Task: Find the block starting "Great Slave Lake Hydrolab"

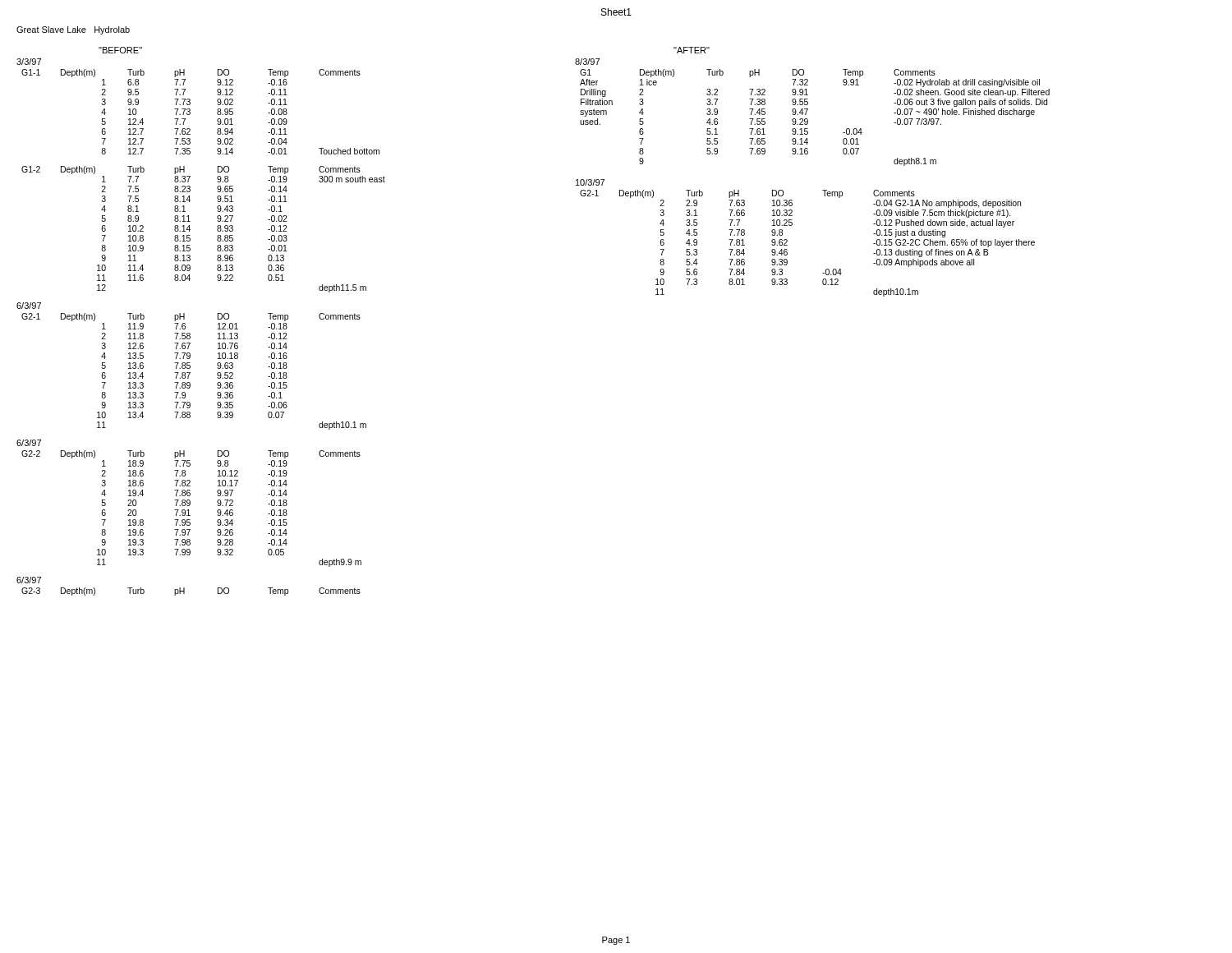Action: [x=73, y=30]
